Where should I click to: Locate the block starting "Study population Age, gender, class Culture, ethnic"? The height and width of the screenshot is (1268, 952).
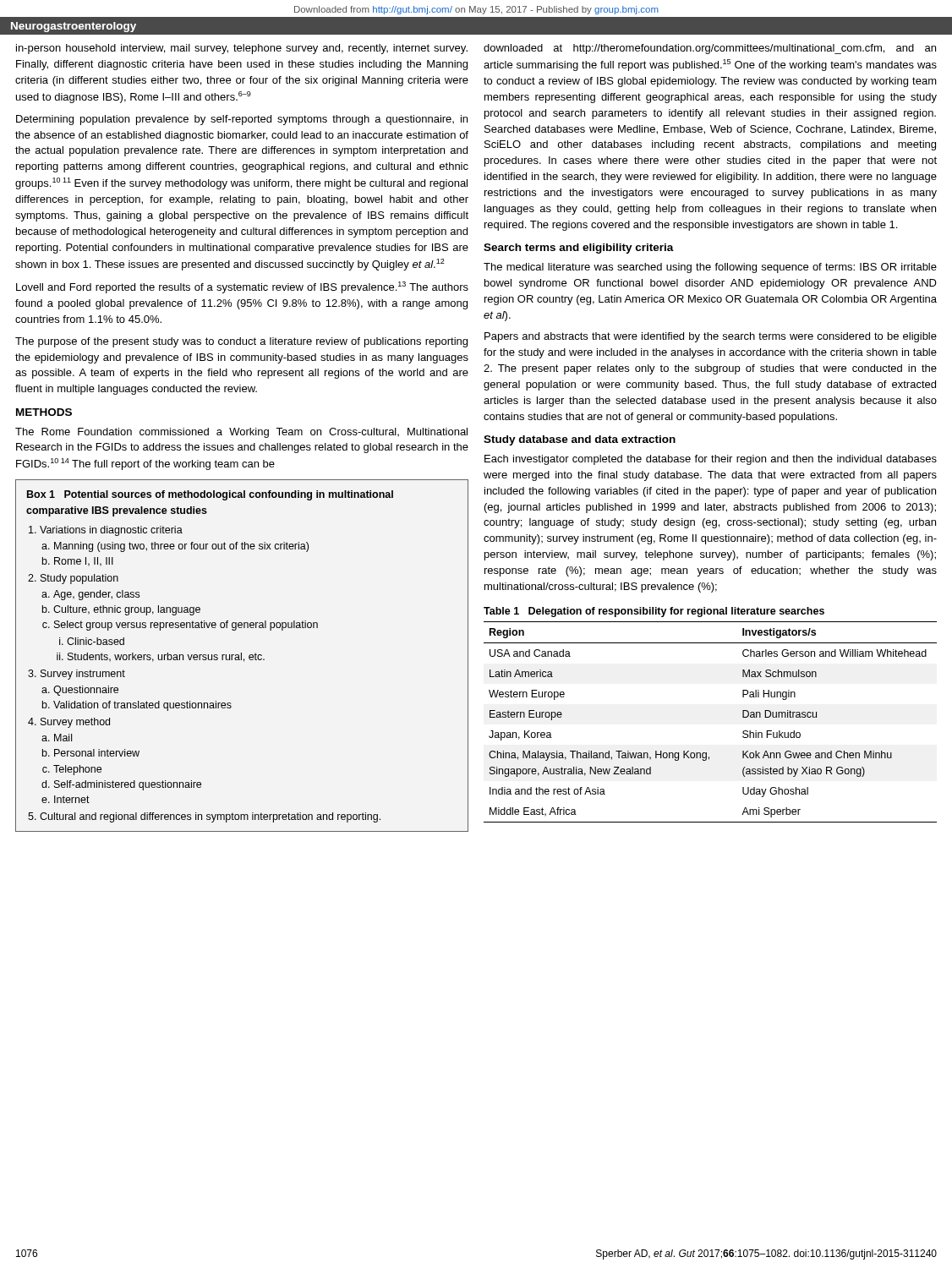click(x=249, y=618)
